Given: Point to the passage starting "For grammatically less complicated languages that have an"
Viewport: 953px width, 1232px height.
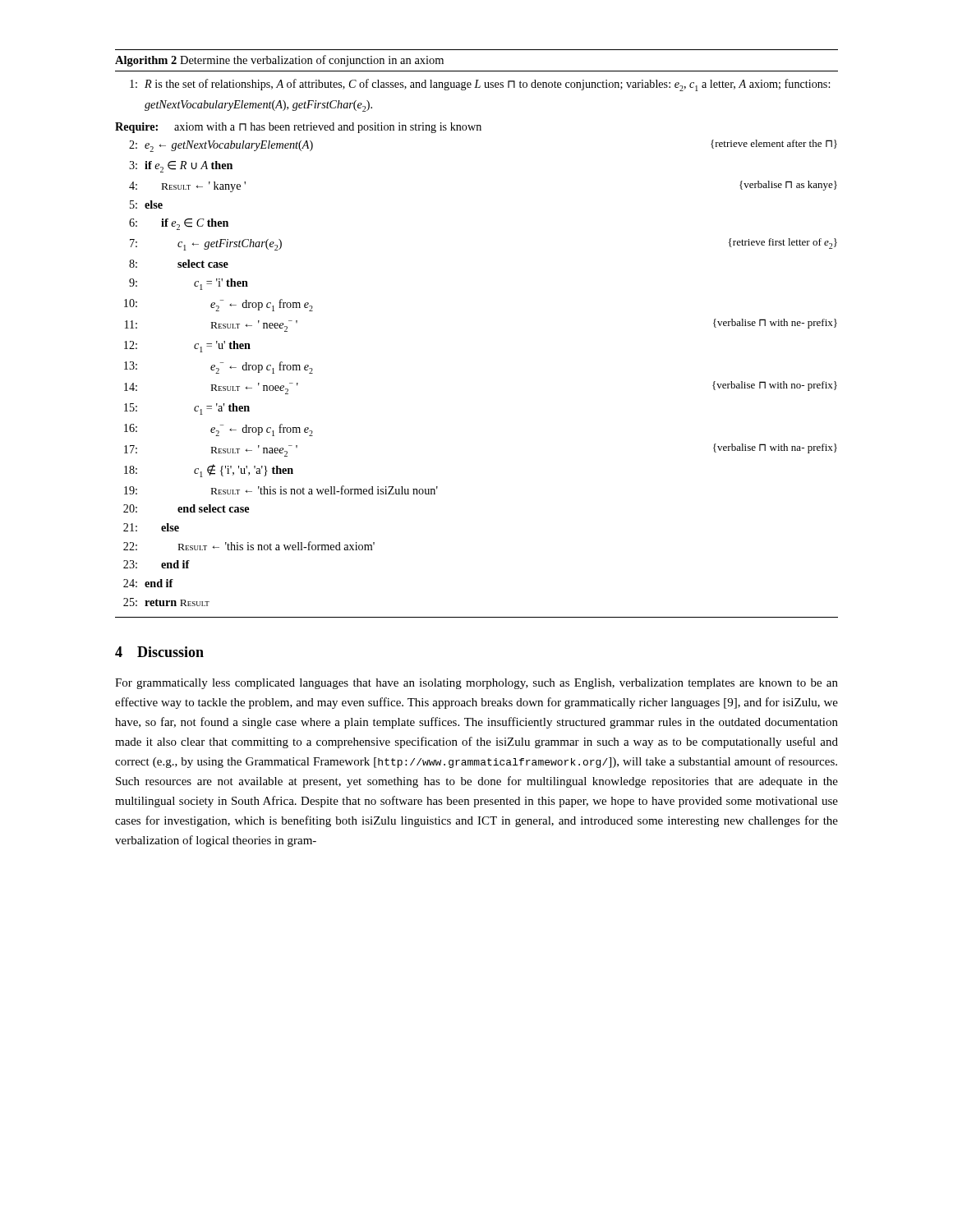Looking at the screenshot, I should (476, 761).
